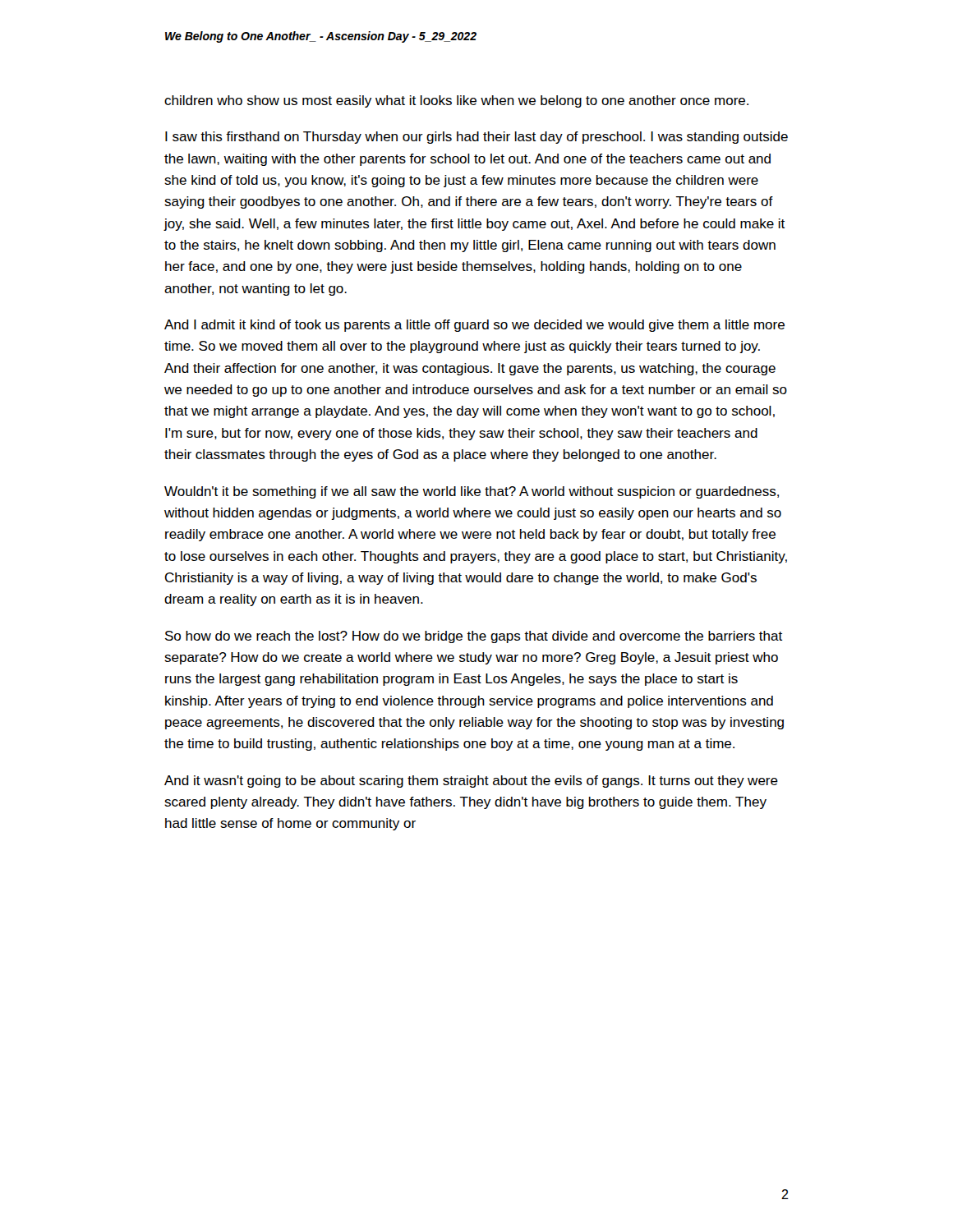Point to the block beginning "And it wasn't going to"
953x1232 pixels.
tap(471, 802)
